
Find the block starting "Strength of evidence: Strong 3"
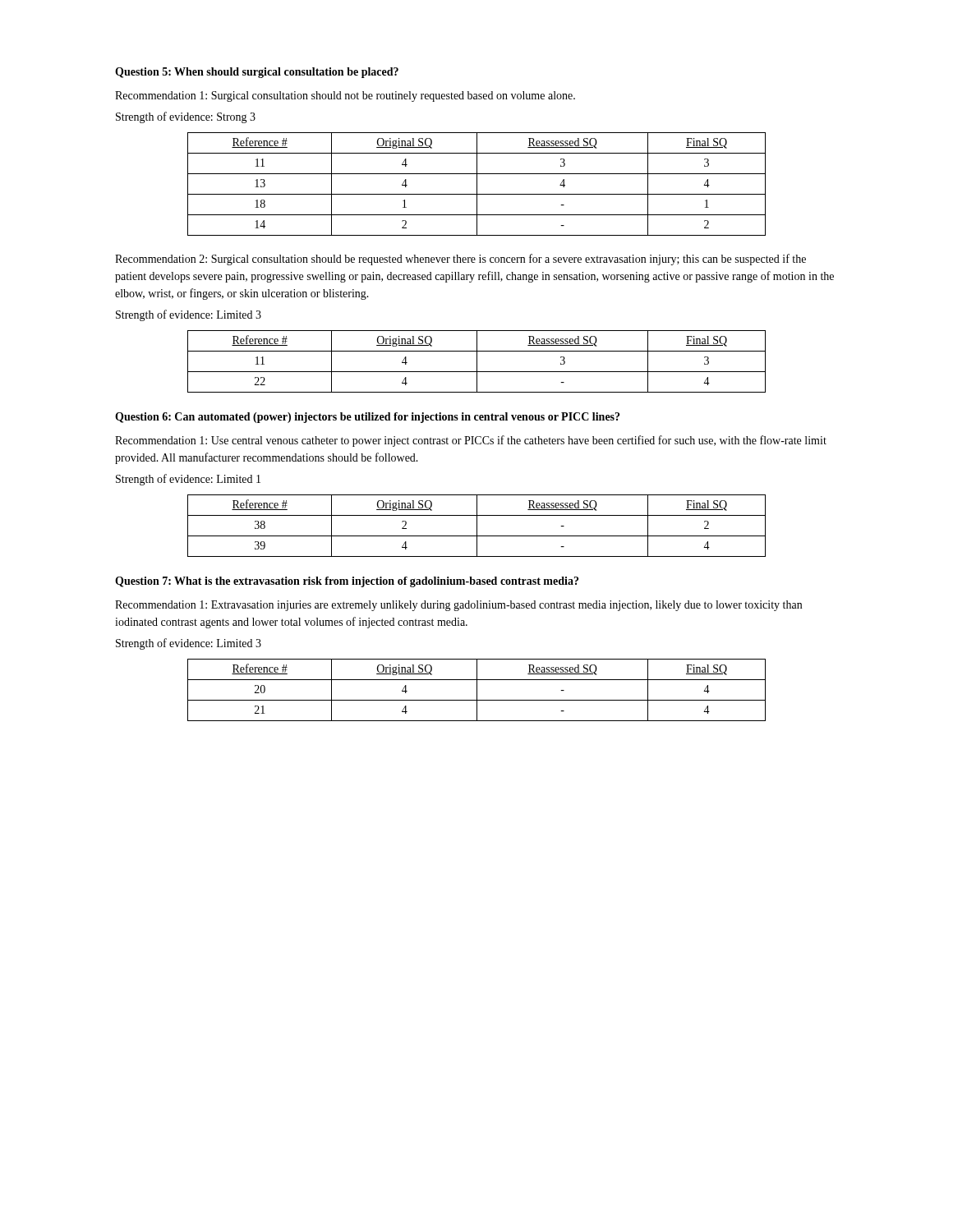pos(185,117)
